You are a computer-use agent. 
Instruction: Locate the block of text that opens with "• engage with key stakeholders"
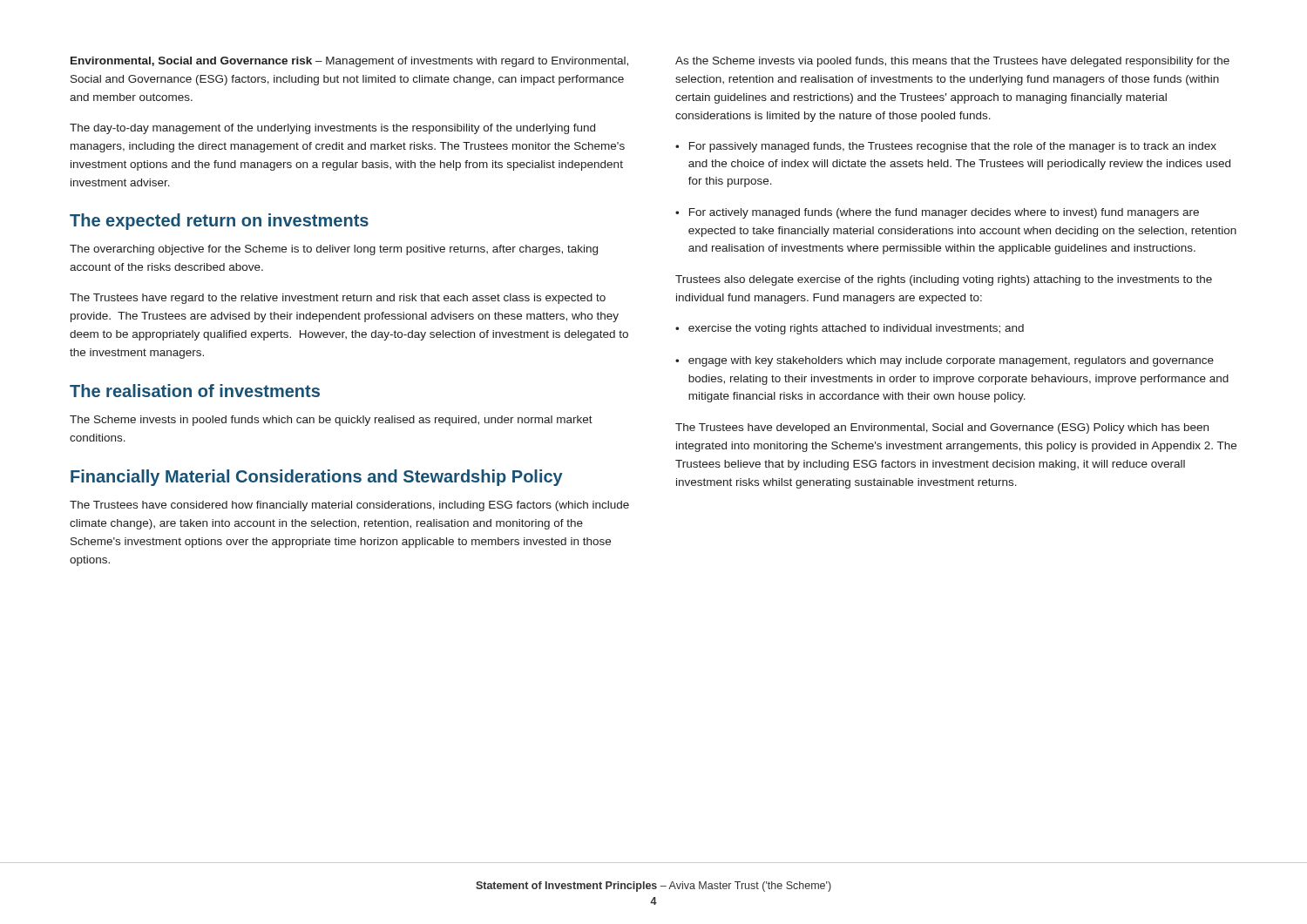pyautogui.click(x=956, y=379)
